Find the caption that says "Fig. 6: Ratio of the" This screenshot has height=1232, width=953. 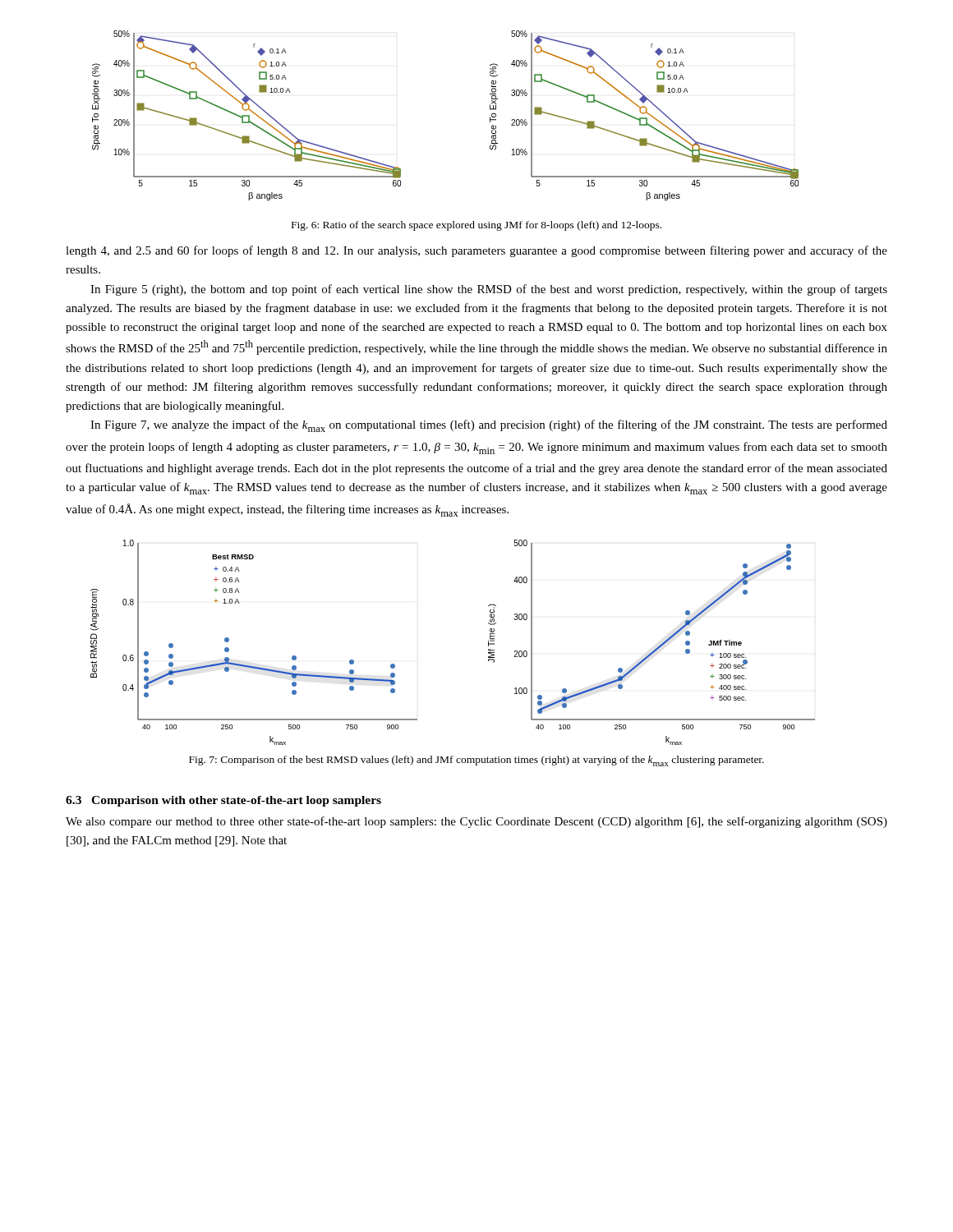(476, 225)
